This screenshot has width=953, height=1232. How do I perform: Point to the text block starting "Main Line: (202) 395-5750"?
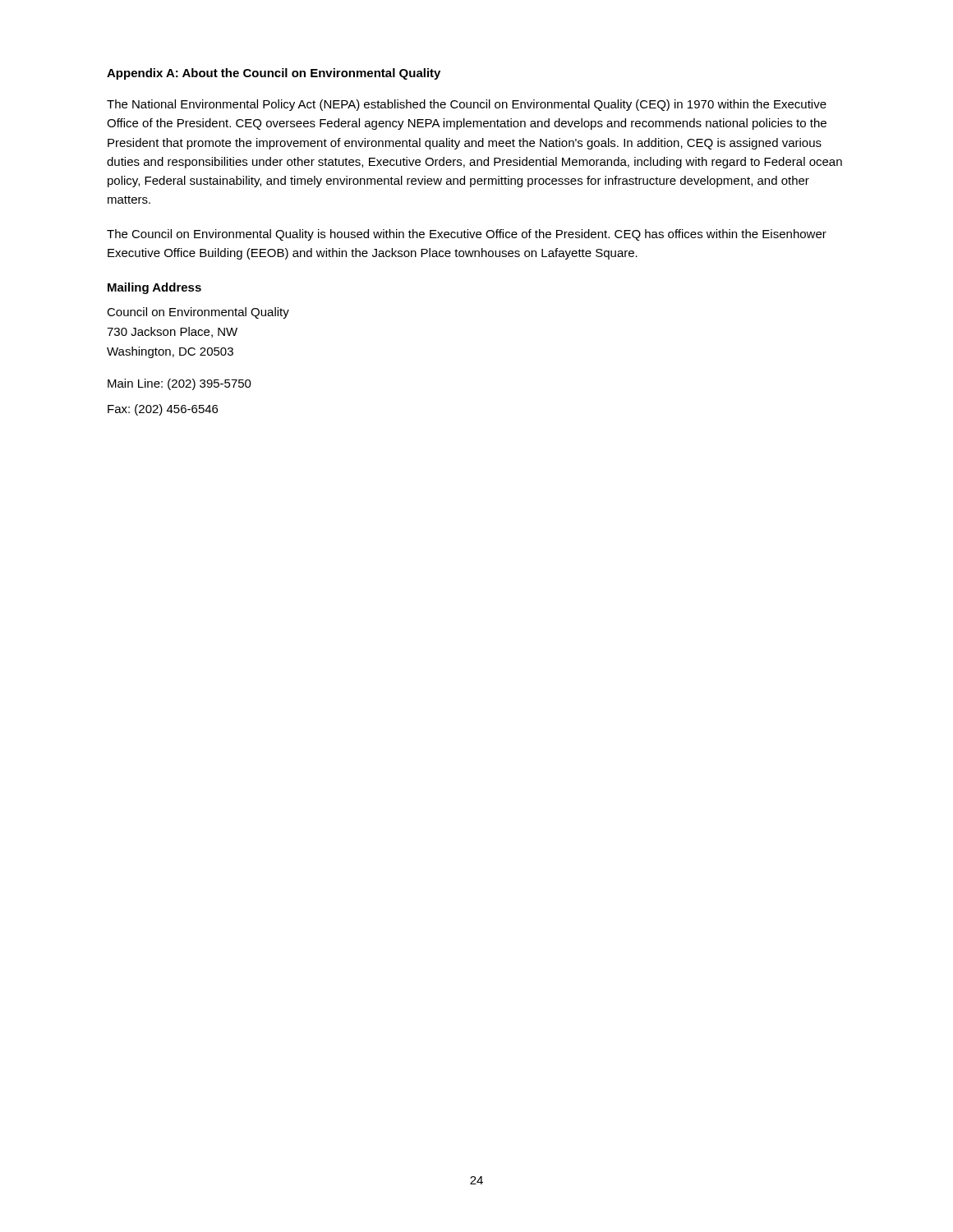click(179, 383)
